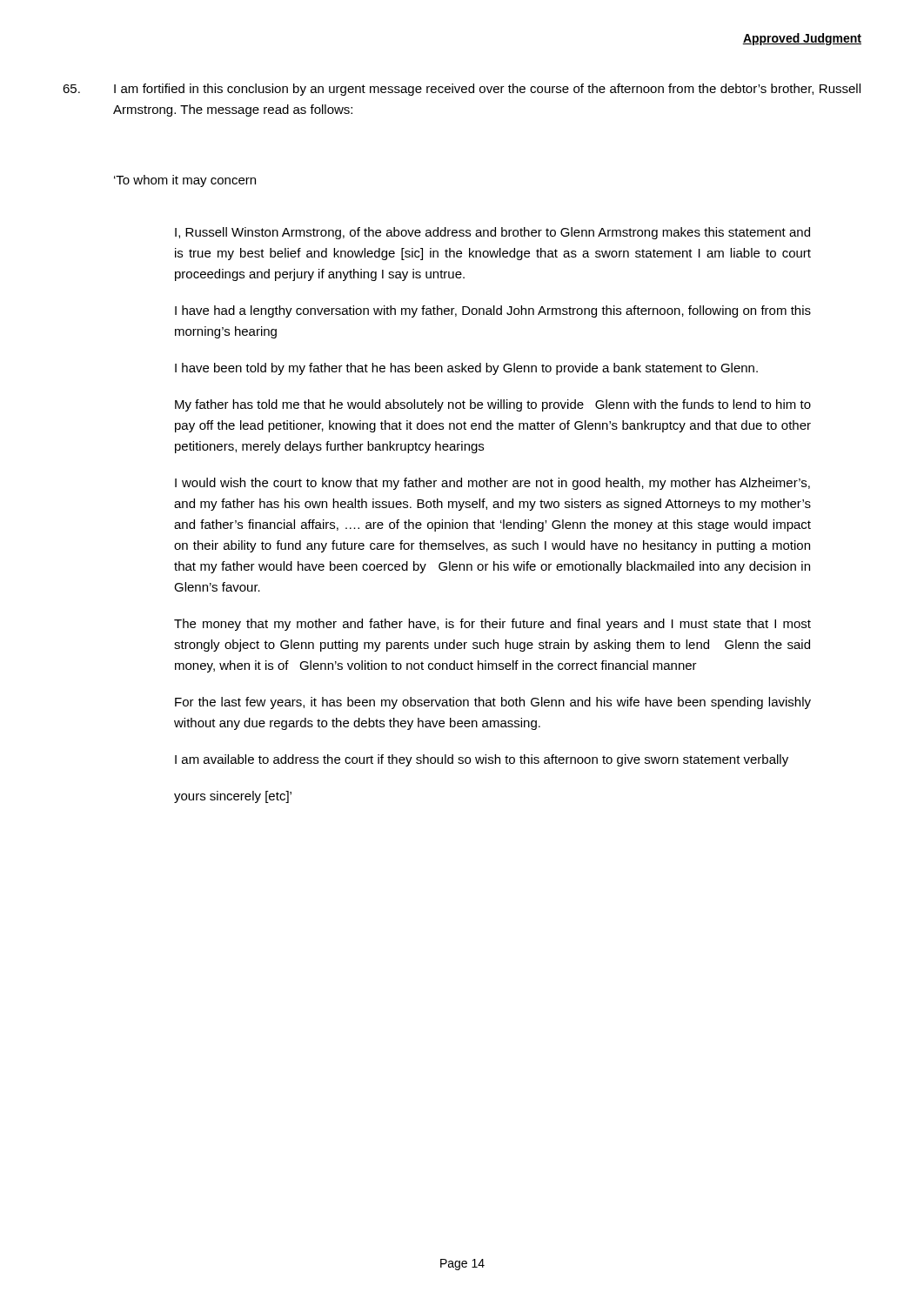Select the text block starting "‘To whom it may concern"
This screenshot has width=924, height=1305.
pyautogui.click(x=185, y=180)
